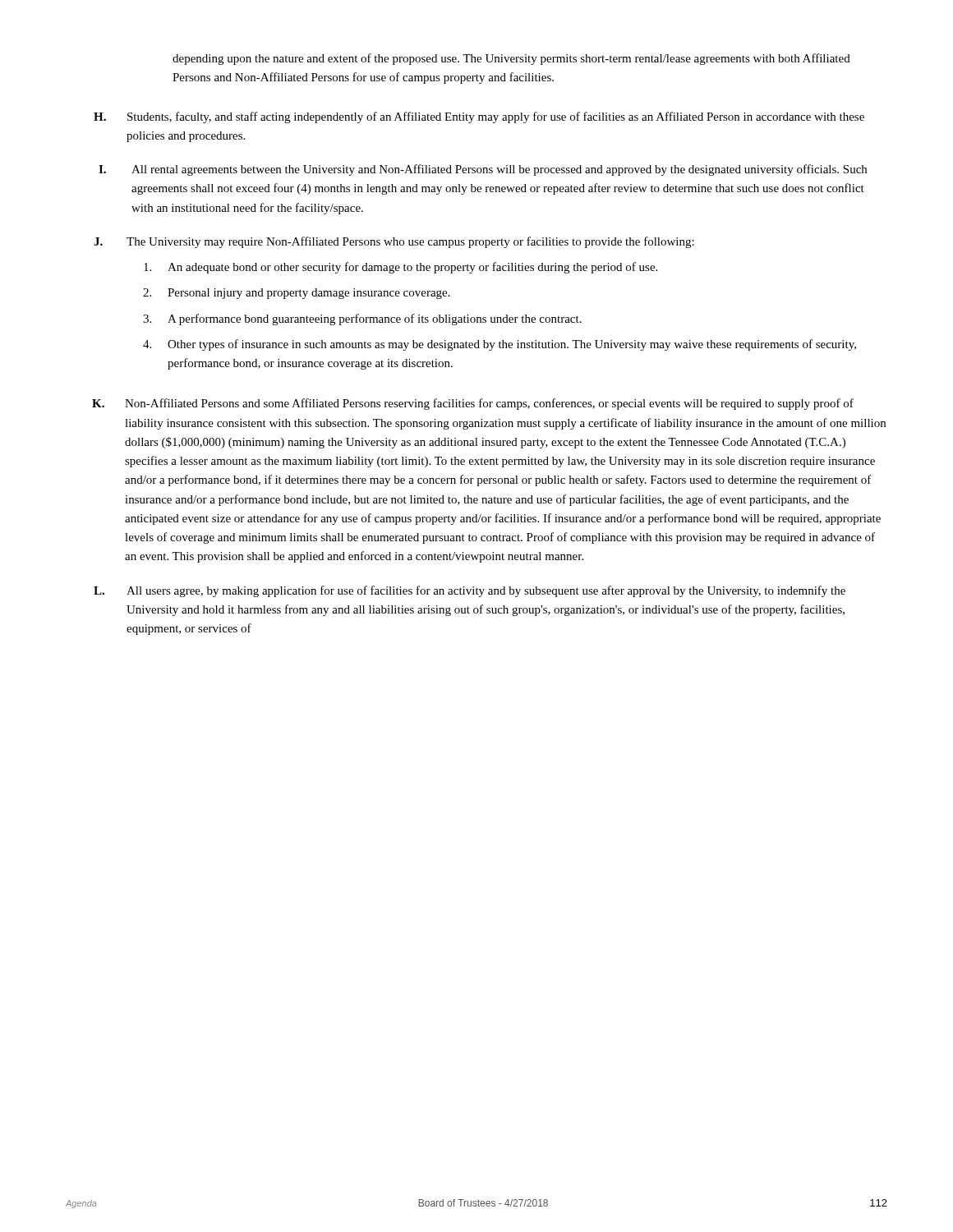The width and height of the screenshot is (953, 1232).
Task: Where is the passage that starts "J. The University may require Non-Affiliated Persons"?
Action: 489,306
